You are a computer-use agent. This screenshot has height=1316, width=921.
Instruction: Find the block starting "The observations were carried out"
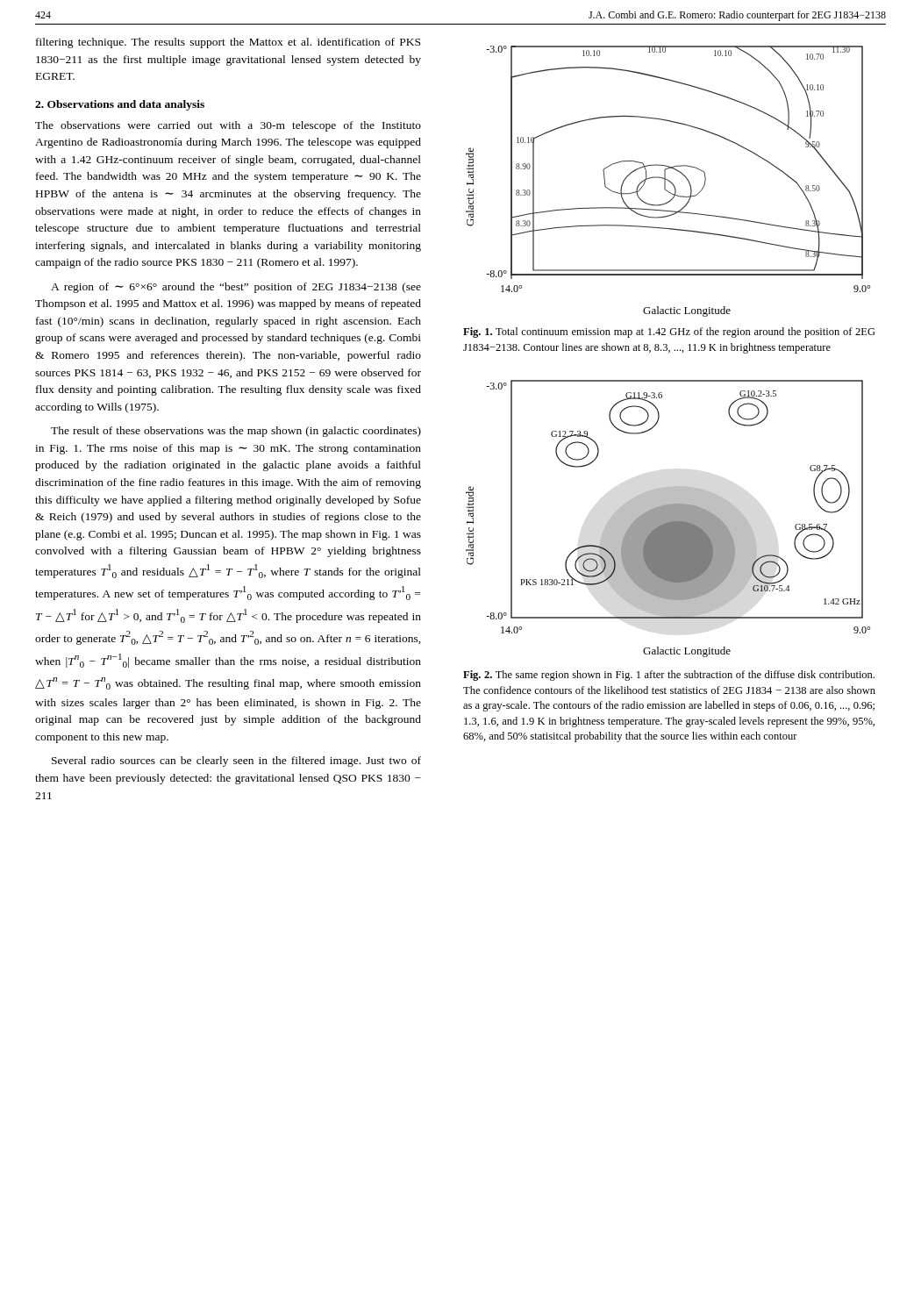(228, 193)
